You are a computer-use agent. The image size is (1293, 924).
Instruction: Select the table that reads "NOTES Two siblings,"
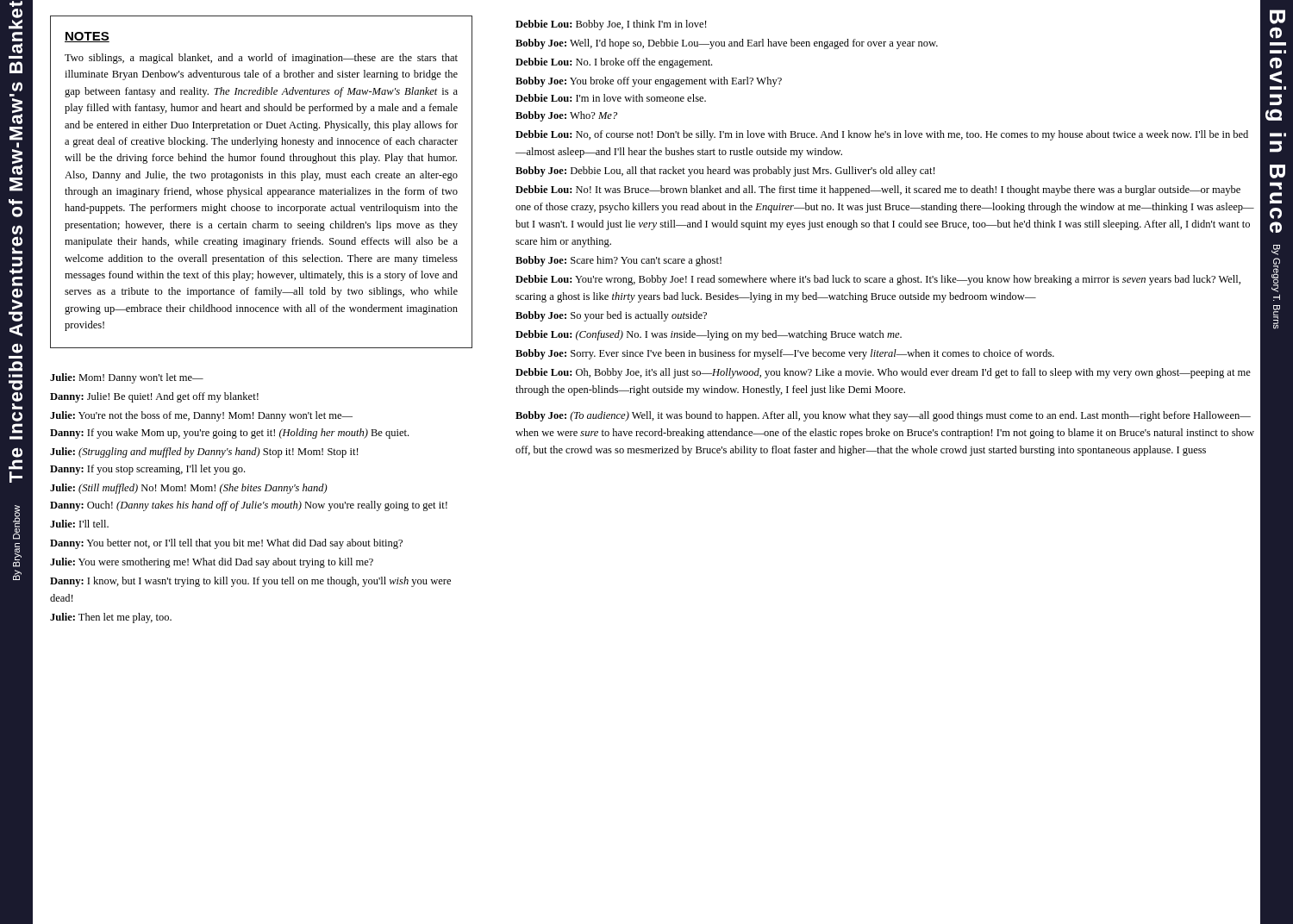(261, 182)
